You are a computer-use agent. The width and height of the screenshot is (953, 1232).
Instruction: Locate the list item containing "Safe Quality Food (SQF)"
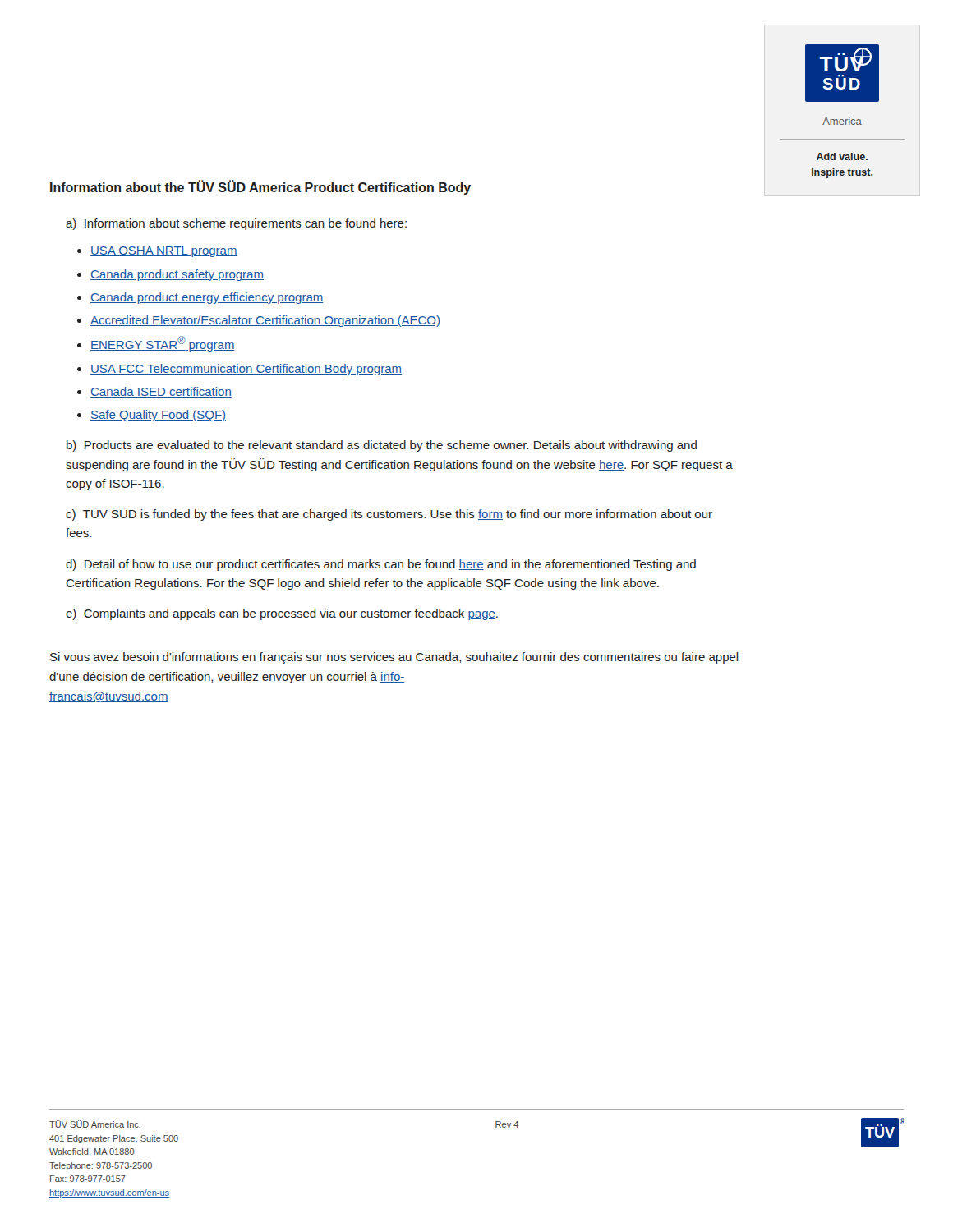pos(158,414)
